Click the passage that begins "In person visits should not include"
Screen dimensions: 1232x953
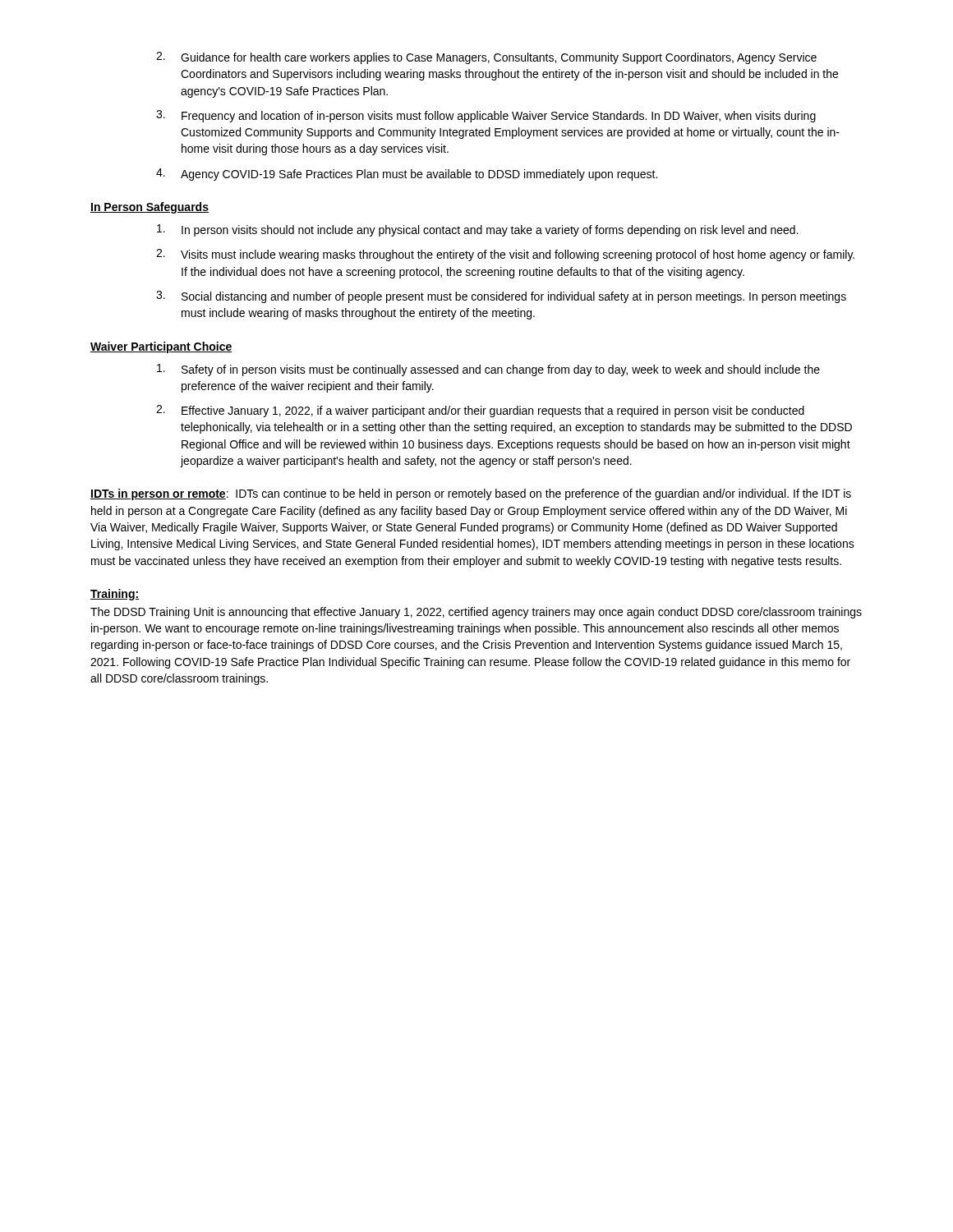[x=509, y=230]
